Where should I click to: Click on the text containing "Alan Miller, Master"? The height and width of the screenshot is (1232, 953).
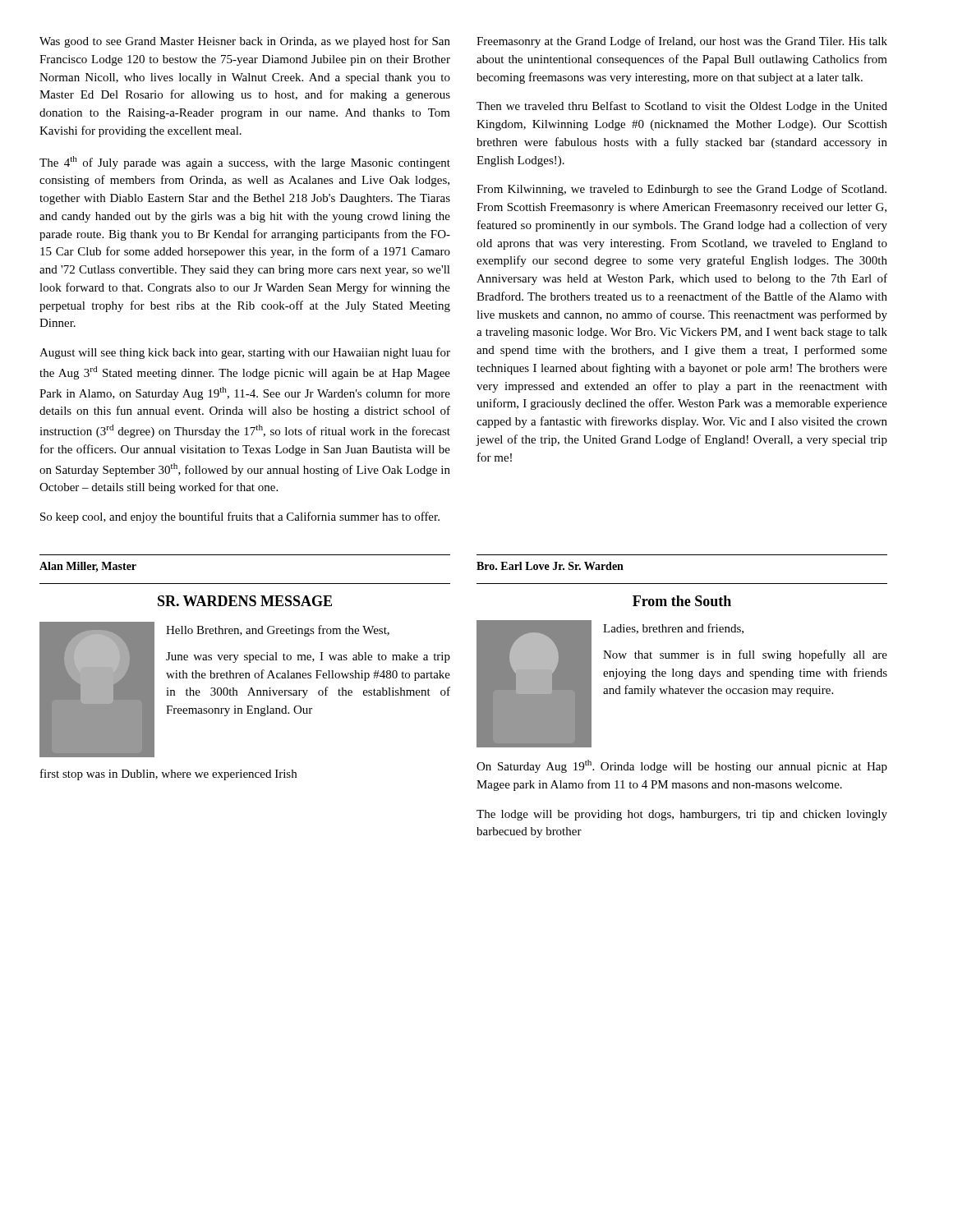(x=88, y=566)
